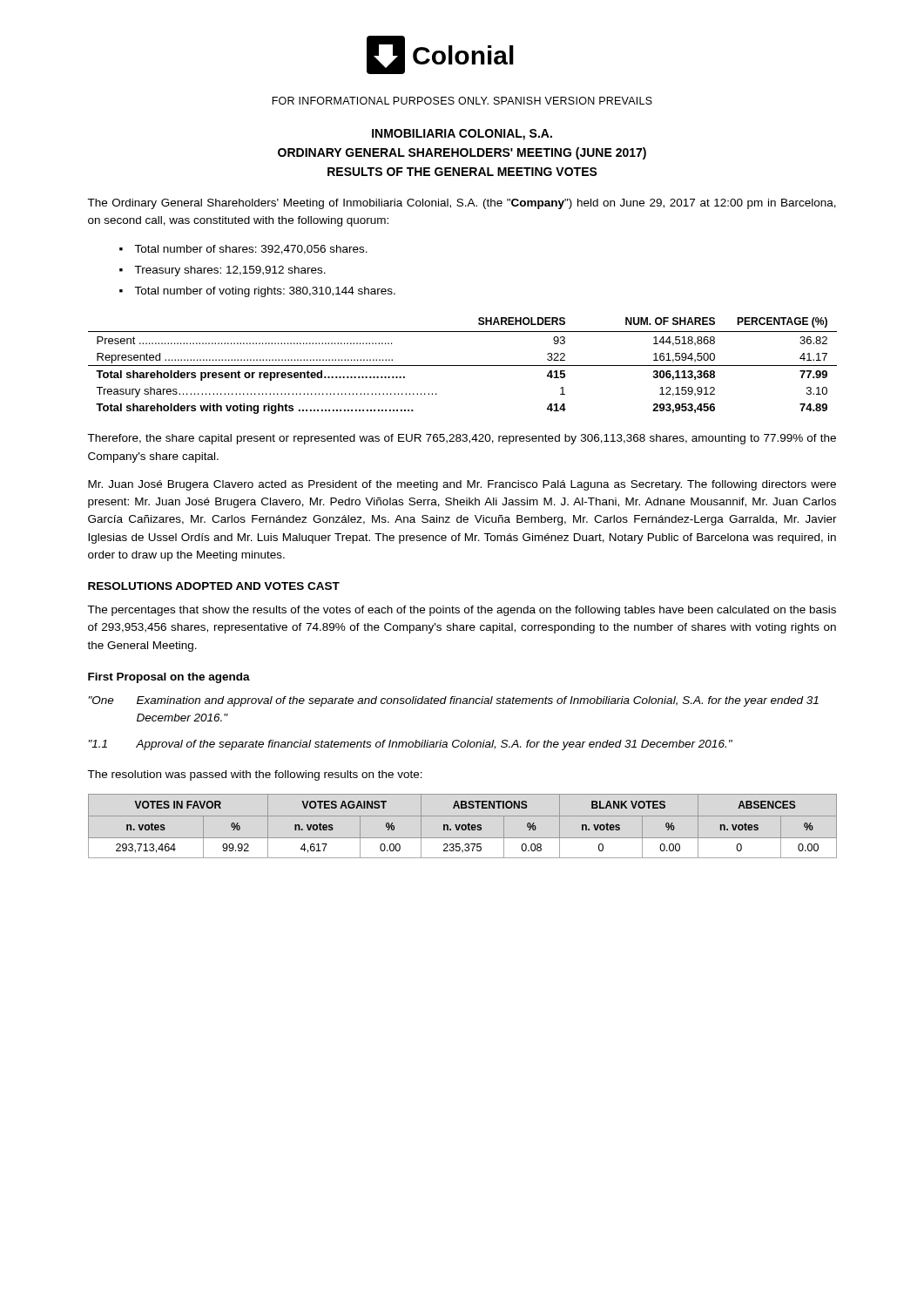The image size is (924, 1307).
Task: Click on the block starting "The resolution was passed"
Action: coord(255,774)
